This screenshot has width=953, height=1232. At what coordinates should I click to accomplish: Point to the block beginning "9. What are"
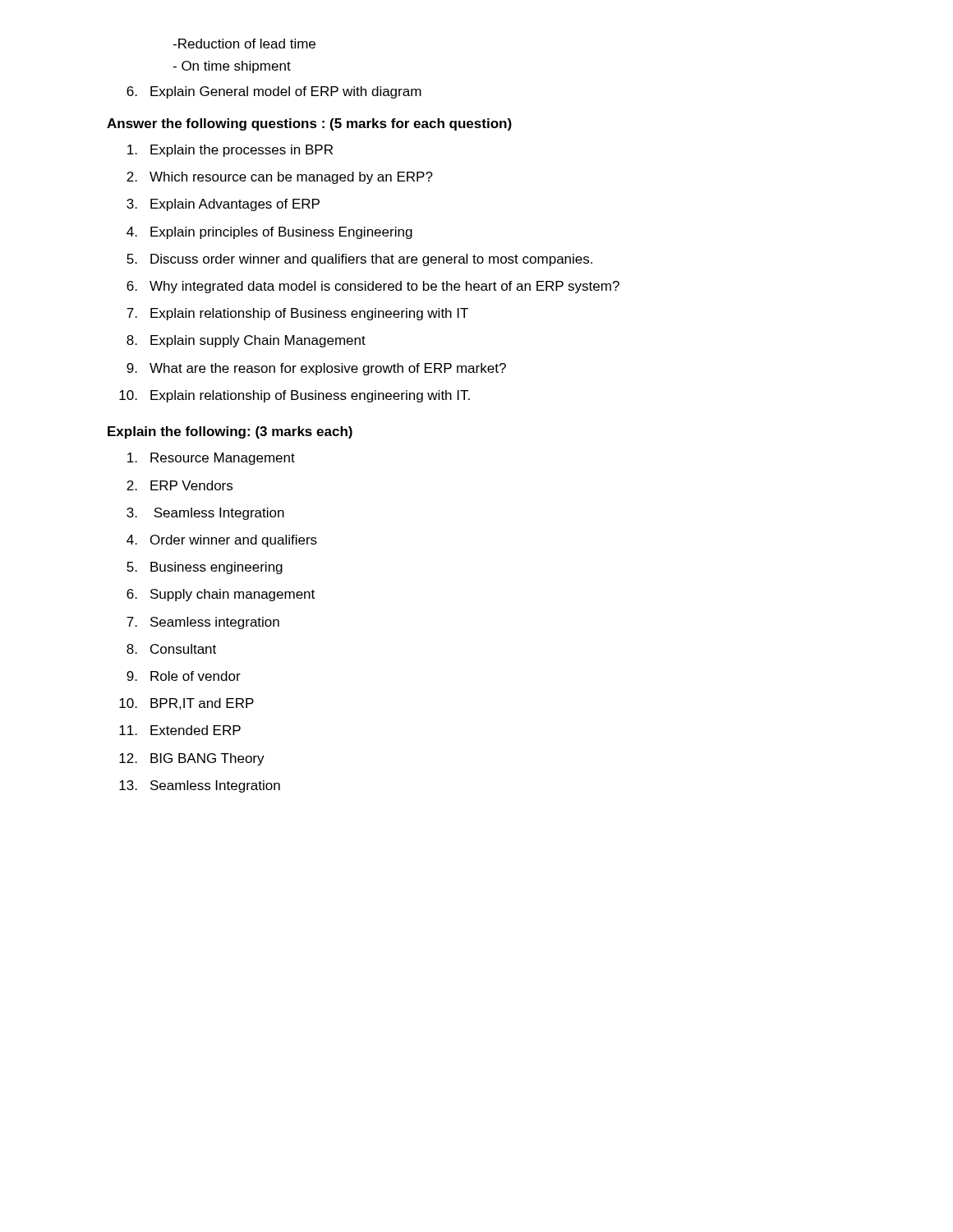click(x=489, y=368)
